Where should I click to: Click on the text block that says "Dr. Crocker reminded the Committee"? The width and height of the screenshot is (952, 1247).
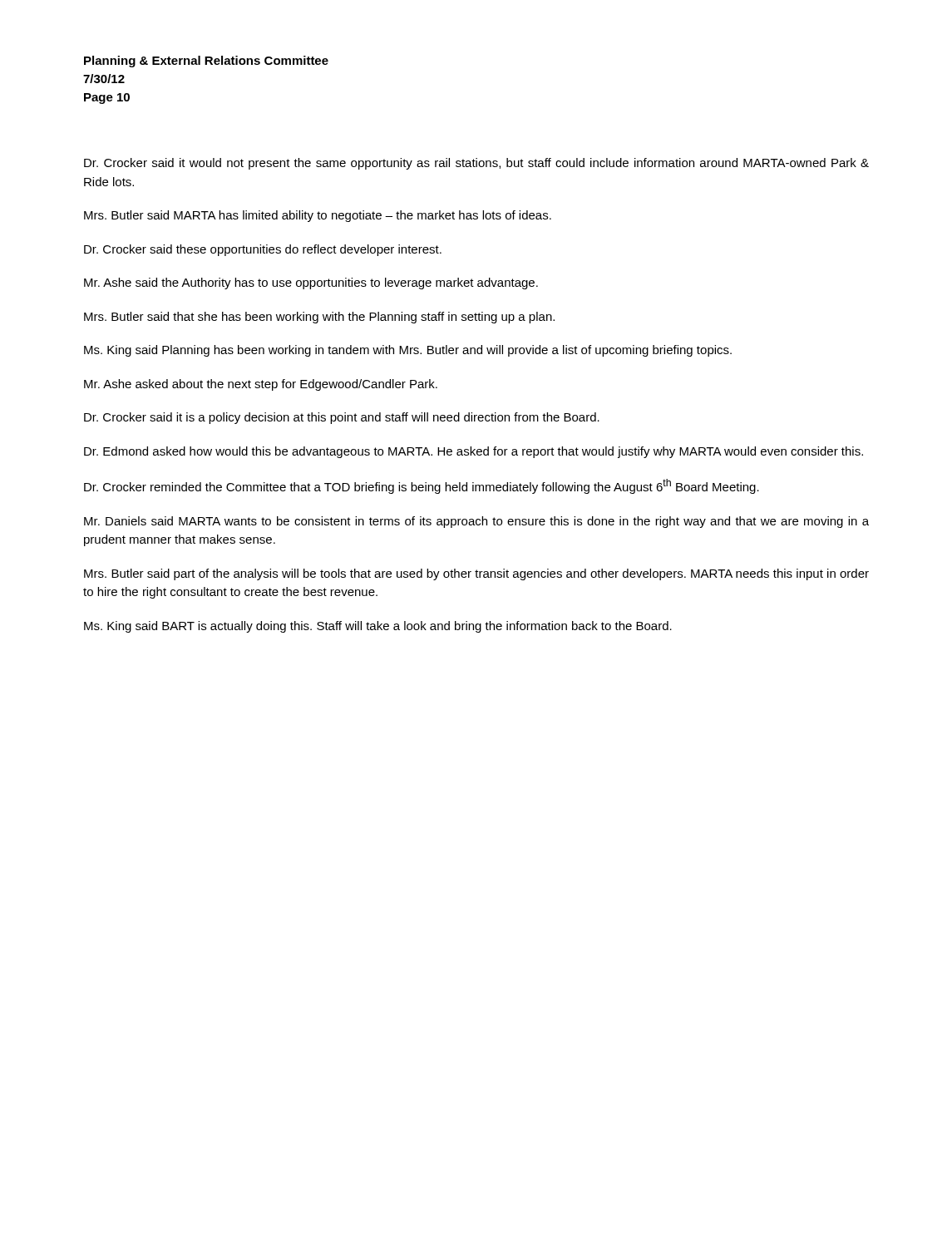(x=421, y=486)
